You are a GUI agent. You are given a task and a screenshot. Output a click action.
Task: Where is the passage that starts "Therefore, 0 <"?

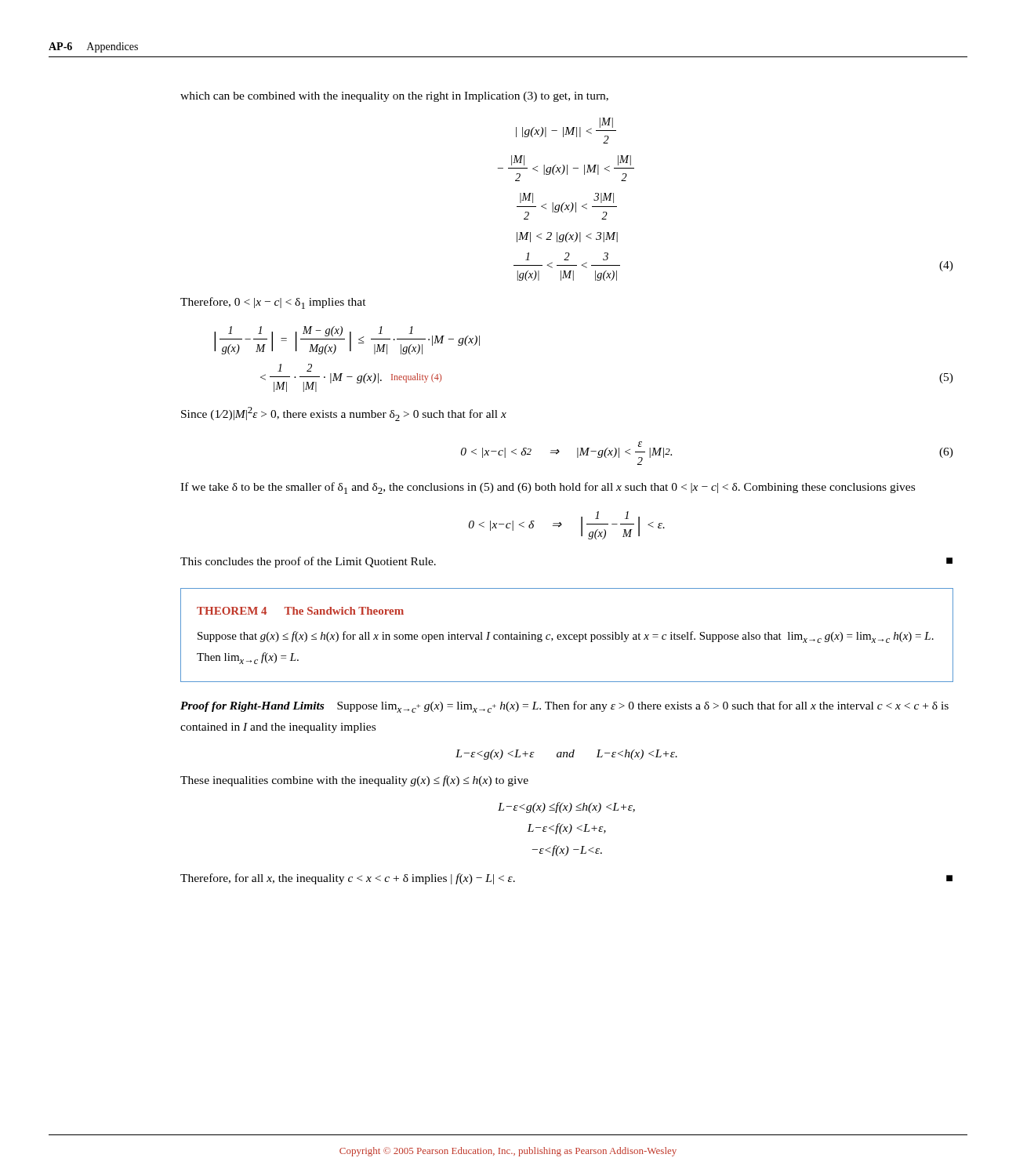click(x=273, y=303)
